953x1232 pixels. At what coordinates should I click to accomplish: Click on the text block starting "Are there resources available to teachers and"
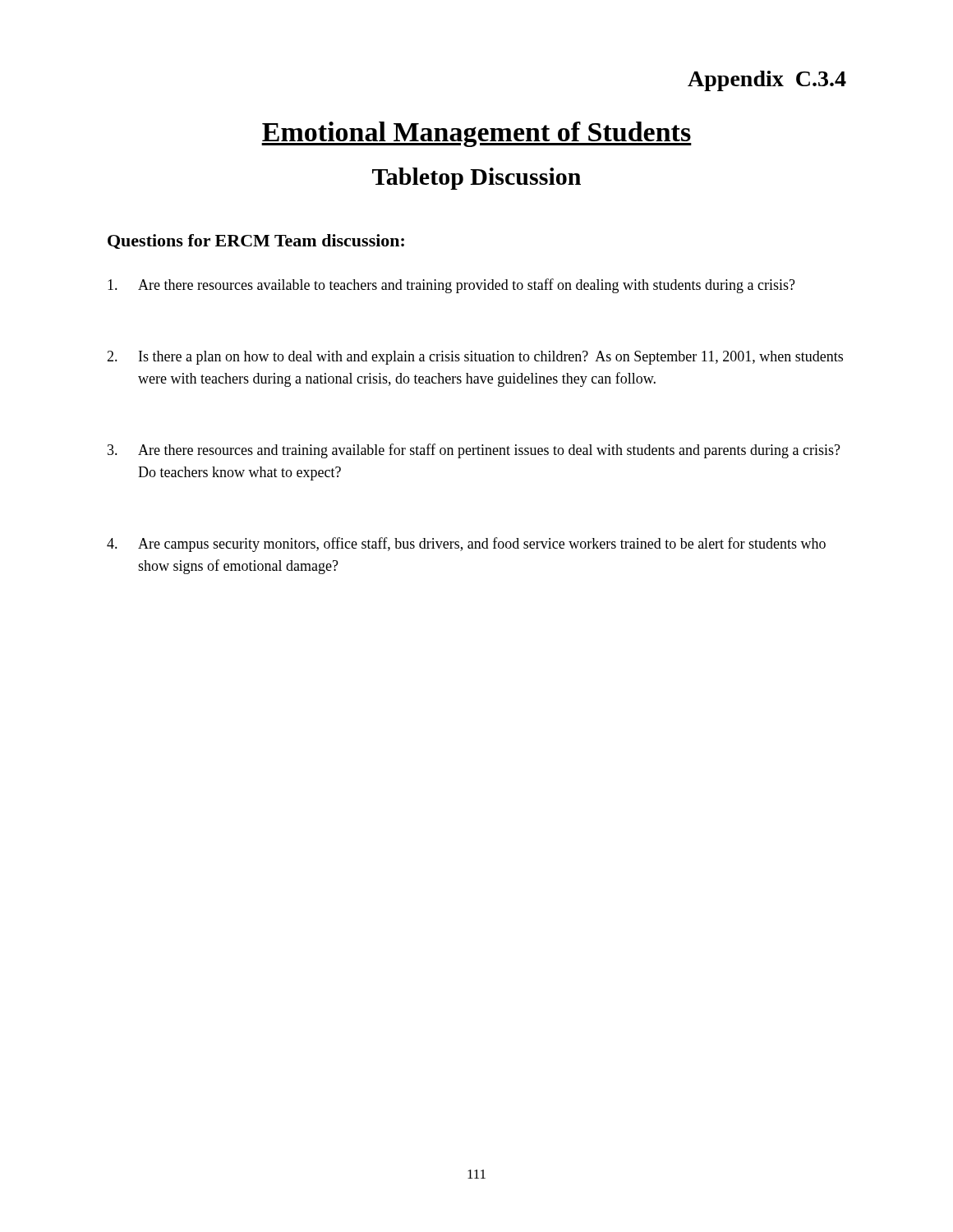[x=476, y=285]
